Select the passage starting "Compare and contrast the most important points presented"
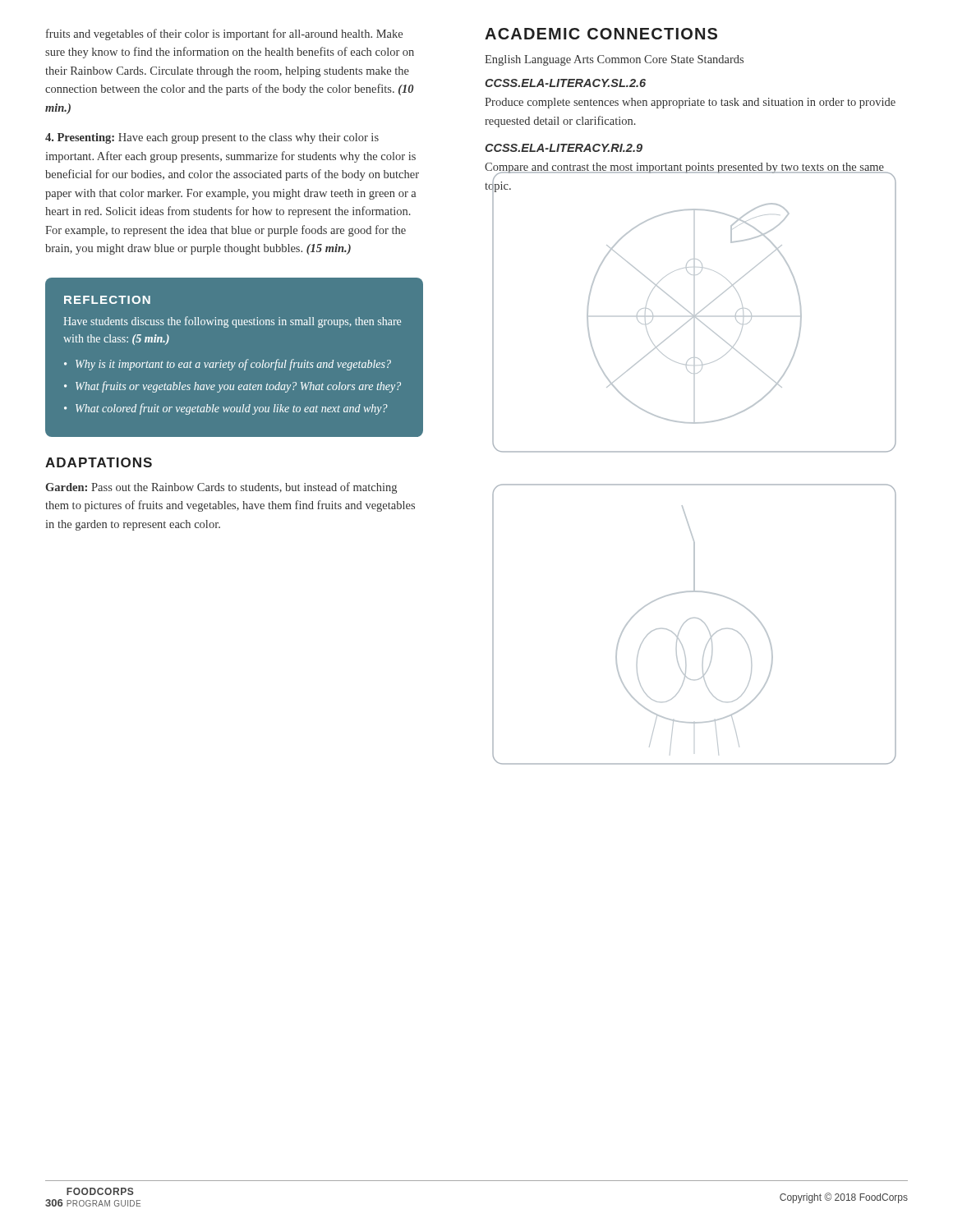This screenshot has height=1232, width=953. [x=694, y=176]
